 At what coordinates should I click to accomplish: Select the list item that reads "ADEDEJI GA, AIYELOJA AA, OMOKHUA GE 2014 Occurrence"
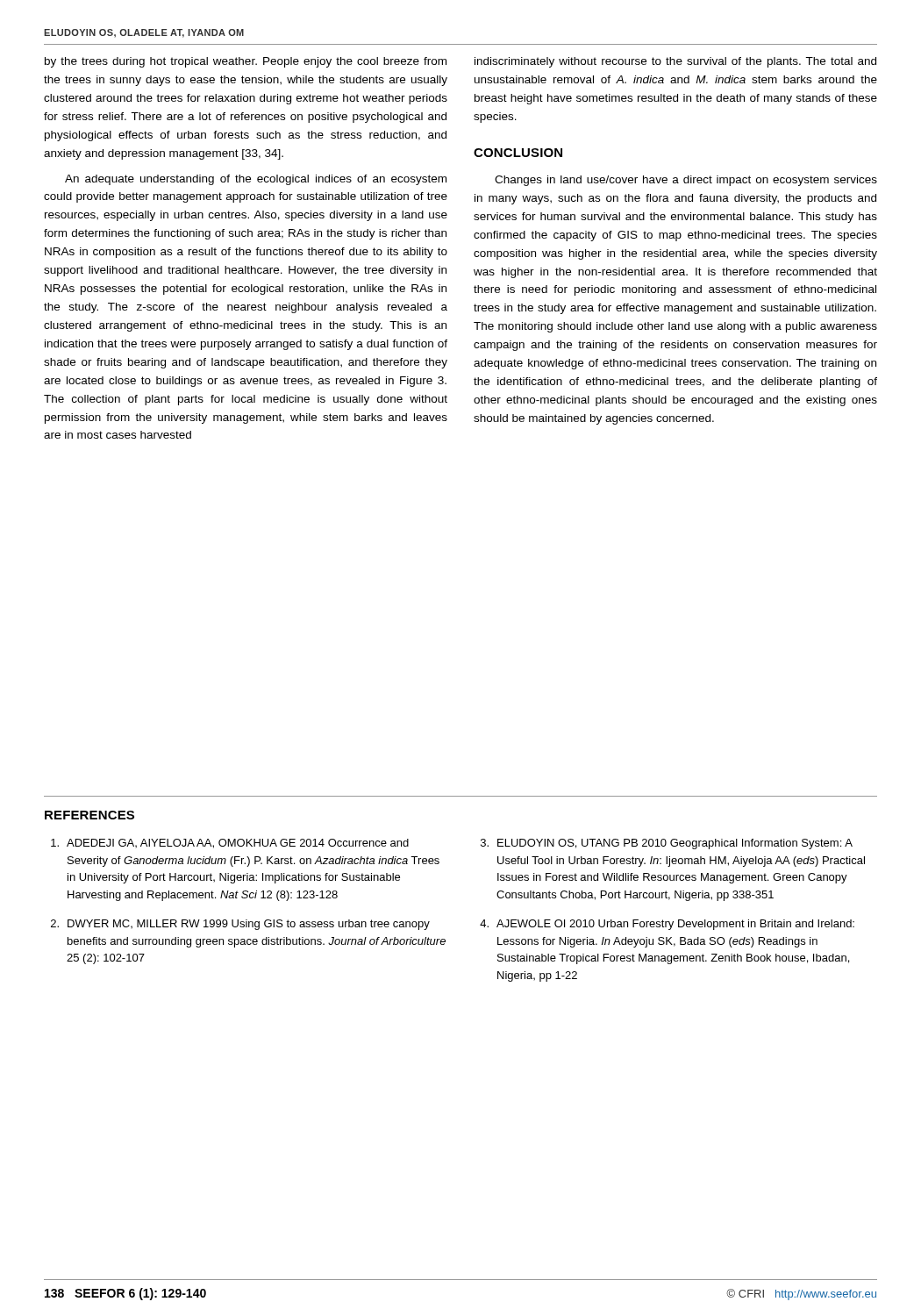[246, 869]
